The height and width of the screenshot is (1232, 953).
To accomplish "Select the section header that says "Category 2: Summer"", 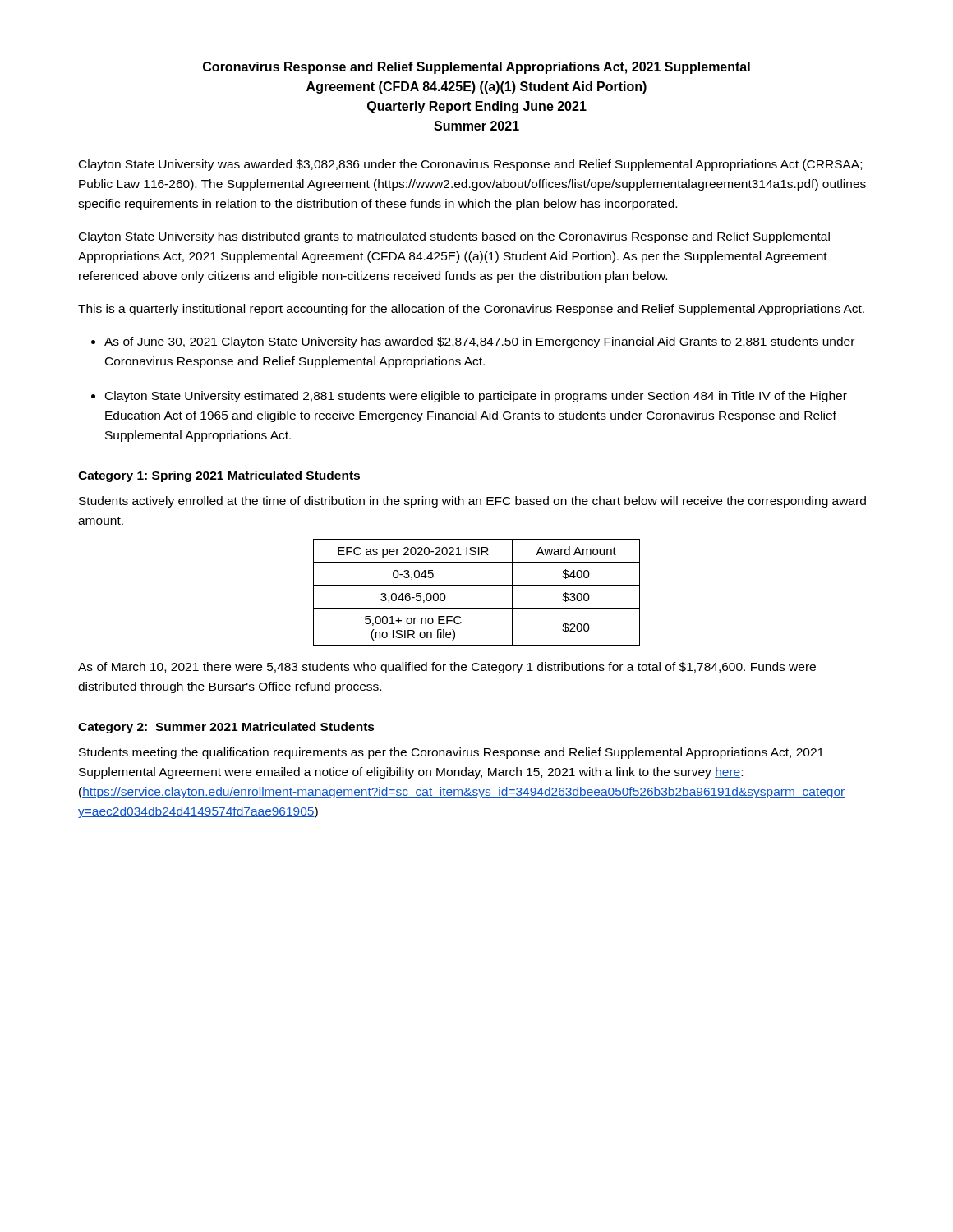I will coord(226,727).
